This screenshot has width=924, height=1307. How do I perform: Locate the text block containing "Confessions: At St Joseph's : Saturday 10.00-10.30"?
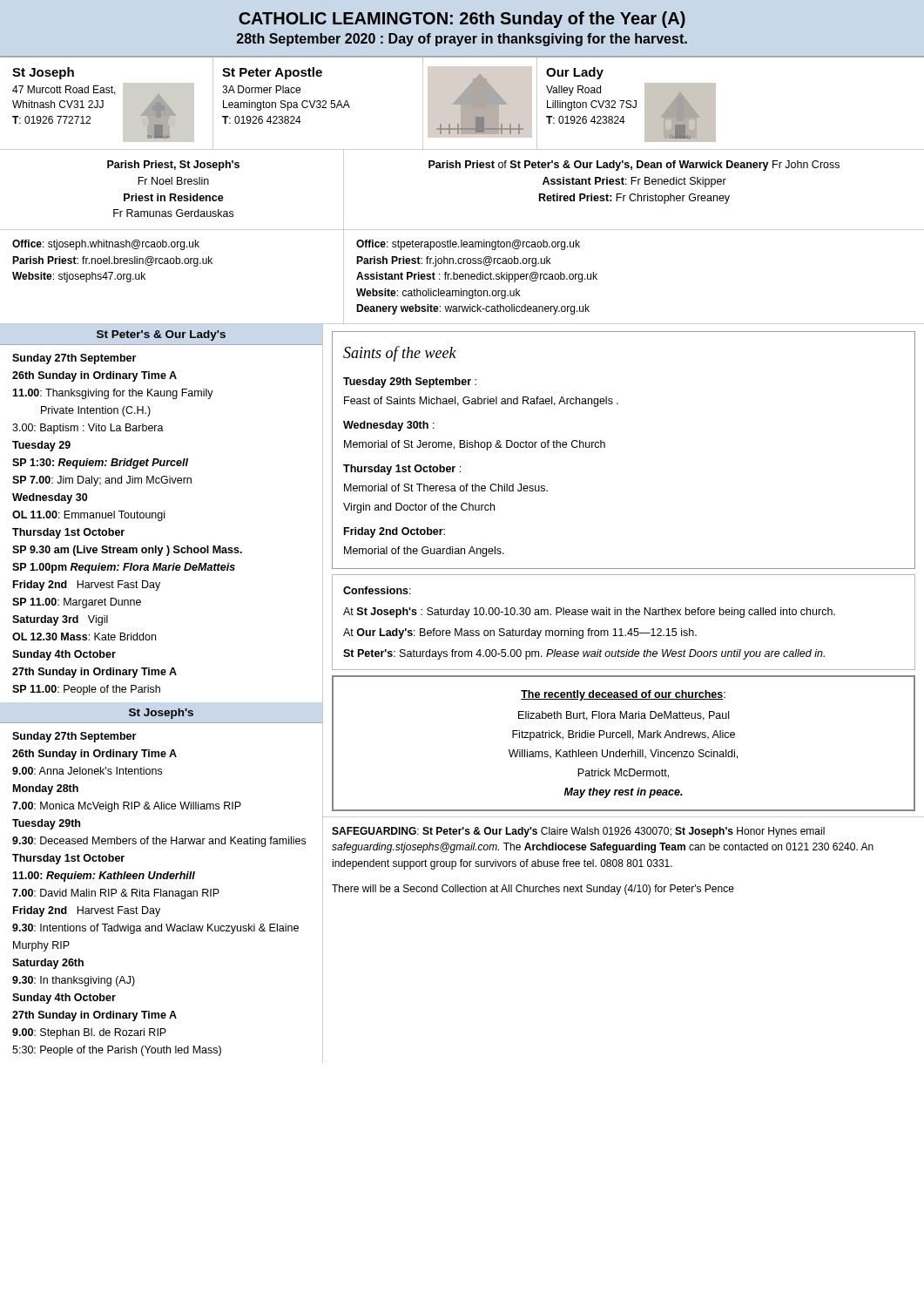[624, 622]
